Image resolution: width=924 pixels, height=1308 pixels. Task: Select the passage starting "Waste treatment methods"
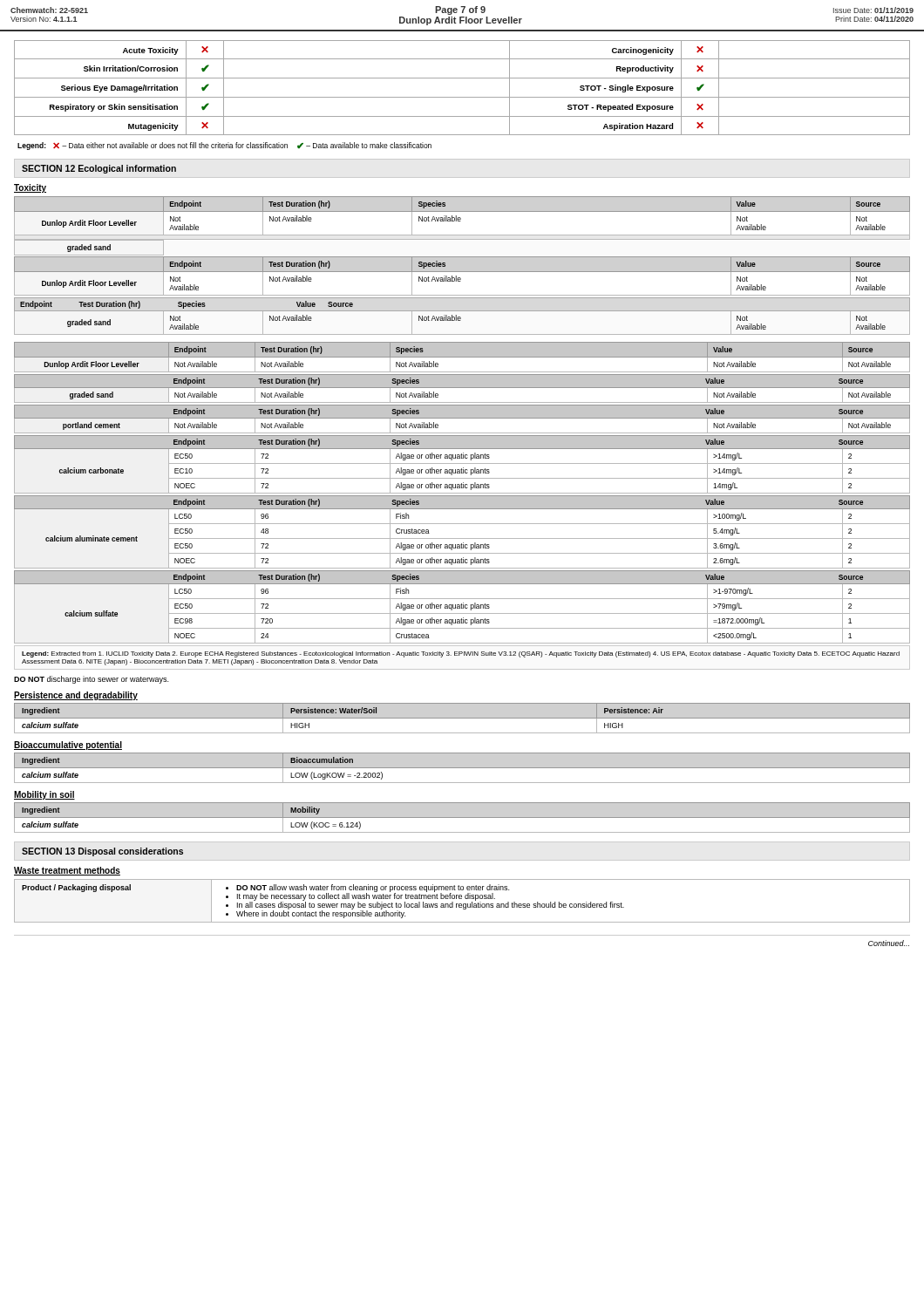(x=67, y=871)
